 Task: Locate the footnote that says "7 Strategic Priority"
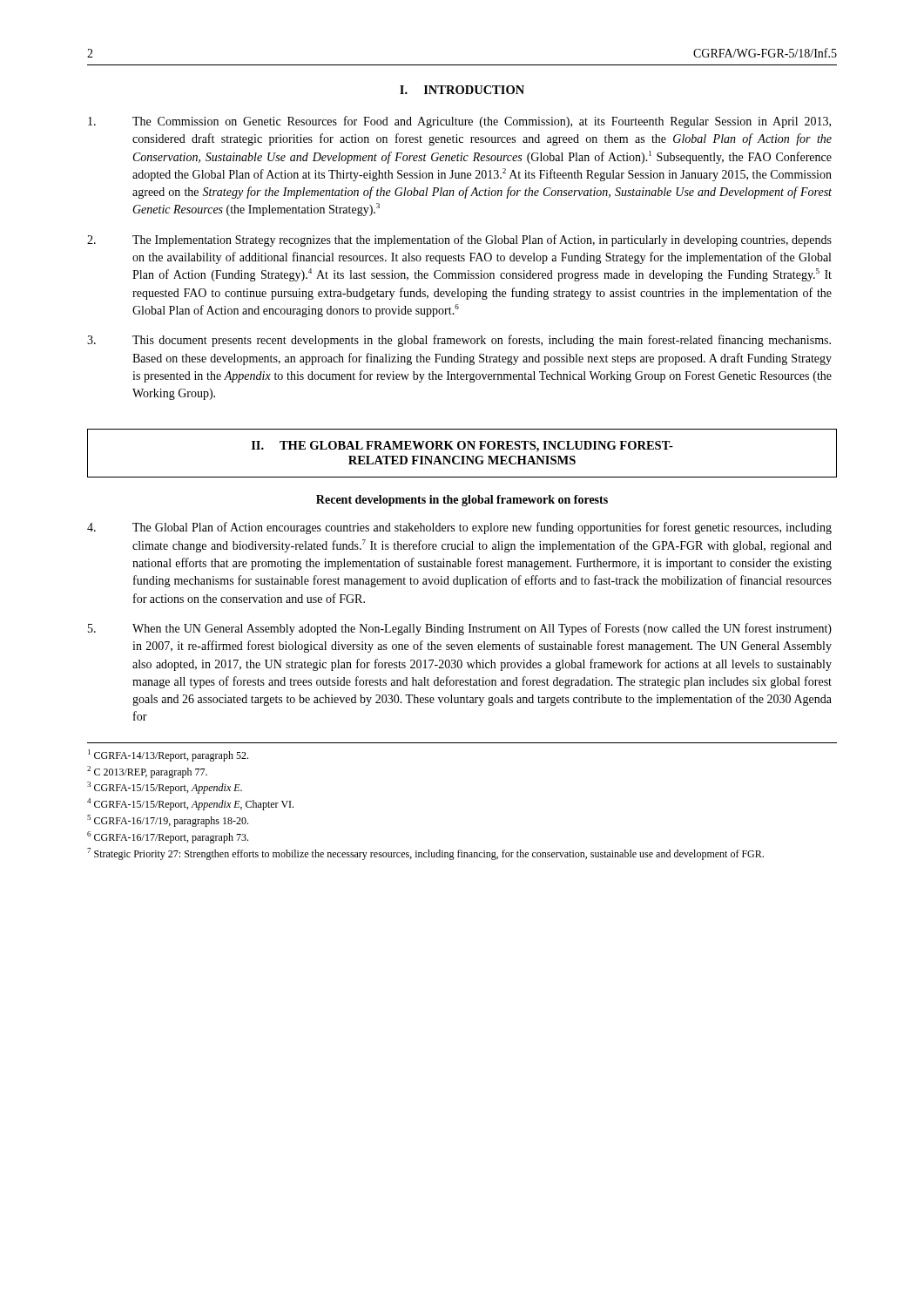coord(426,853)
